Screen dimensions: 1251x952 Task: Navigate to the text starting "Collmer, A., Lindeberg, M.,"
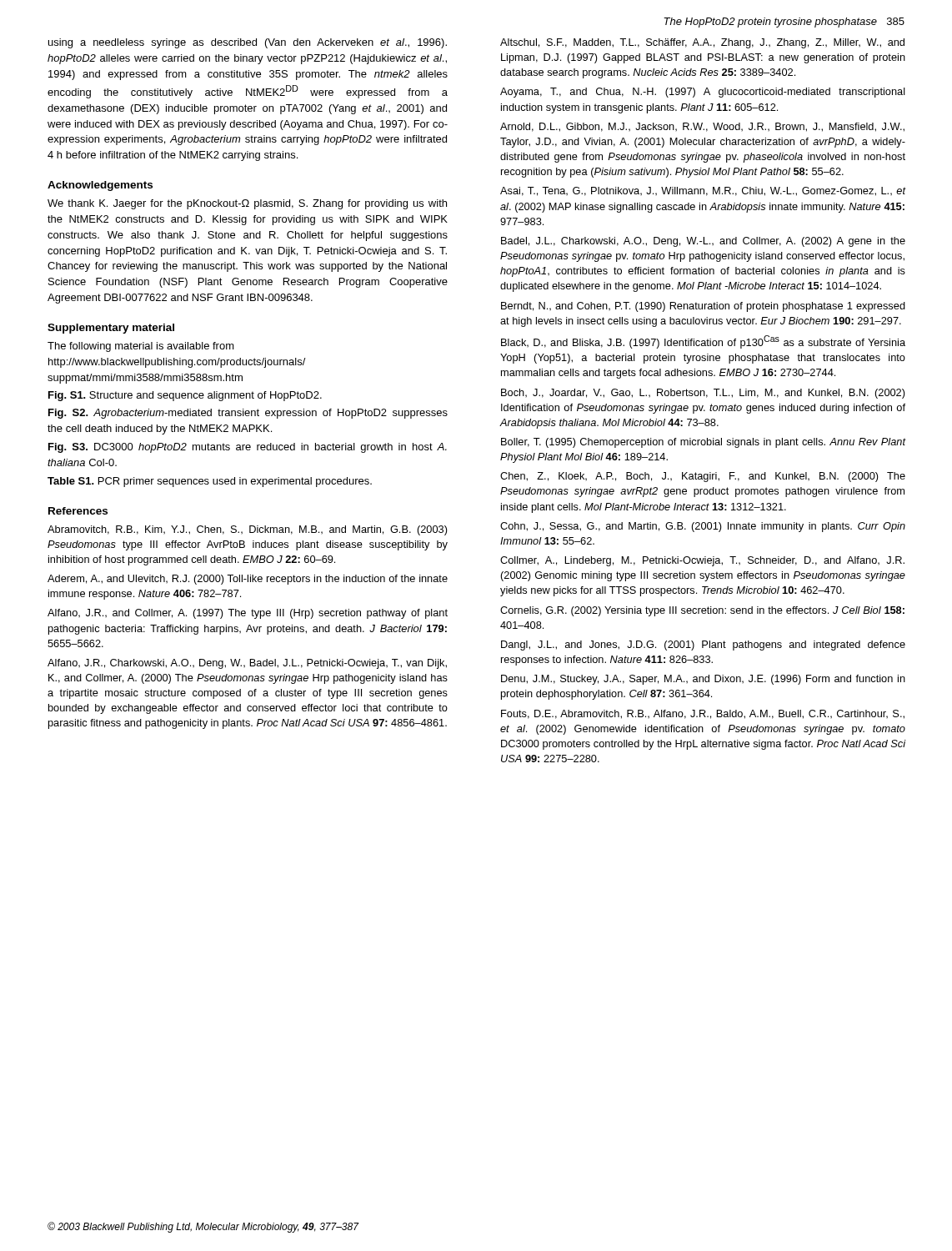pyautogui.click(x=703, y=575)
